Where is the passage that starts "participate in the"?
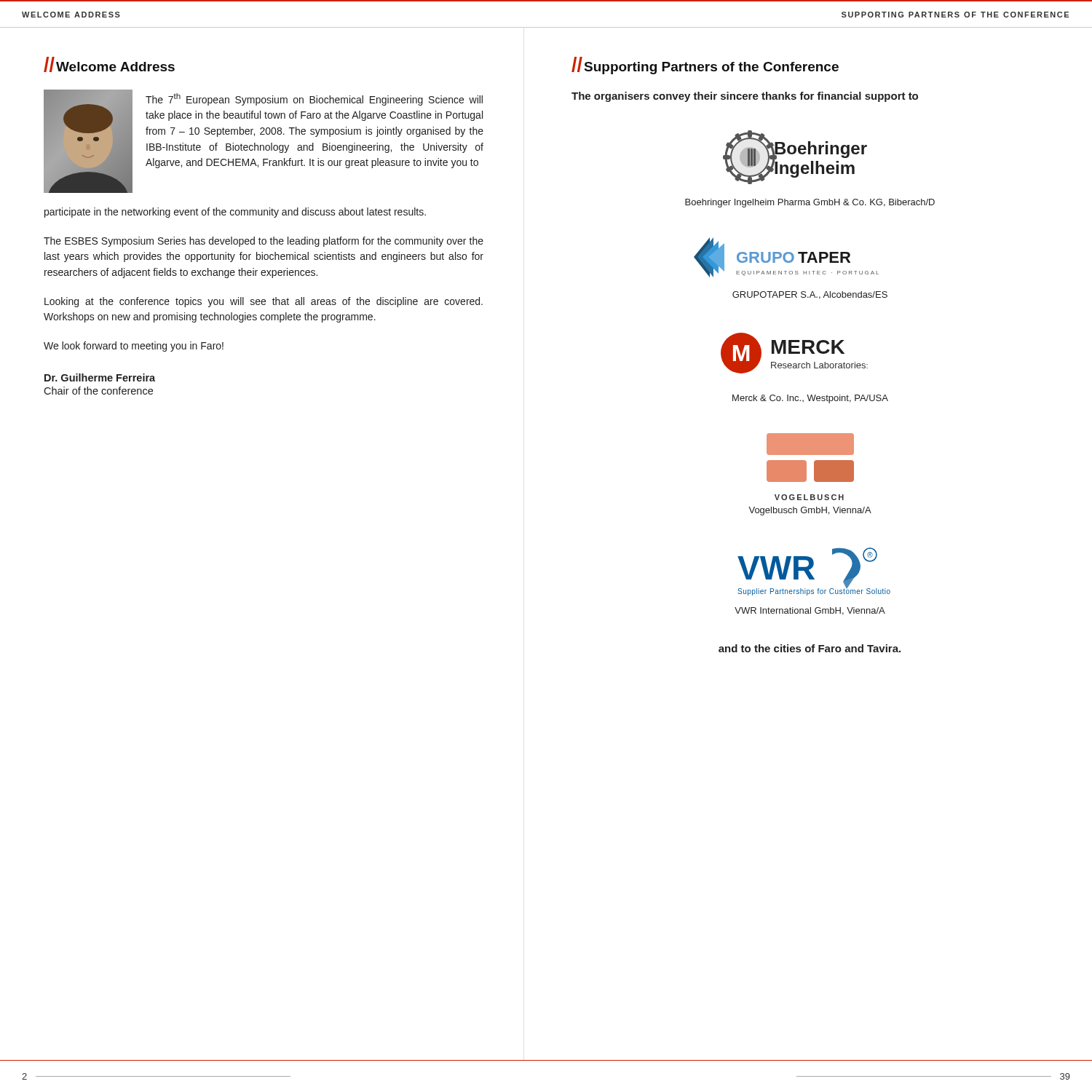 tap(235, 212)
